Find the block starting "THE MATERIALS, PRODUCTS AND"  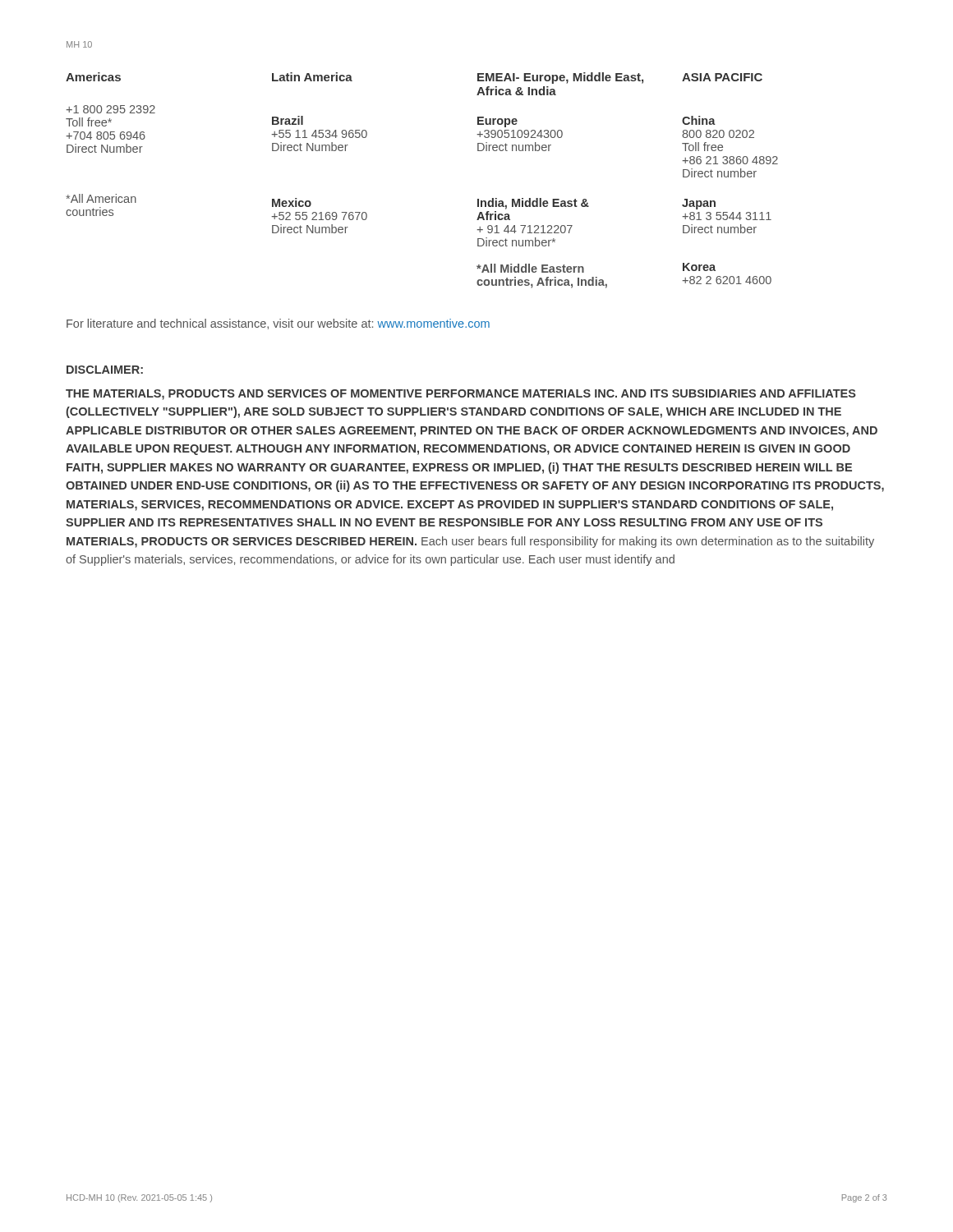click(475, 476)
